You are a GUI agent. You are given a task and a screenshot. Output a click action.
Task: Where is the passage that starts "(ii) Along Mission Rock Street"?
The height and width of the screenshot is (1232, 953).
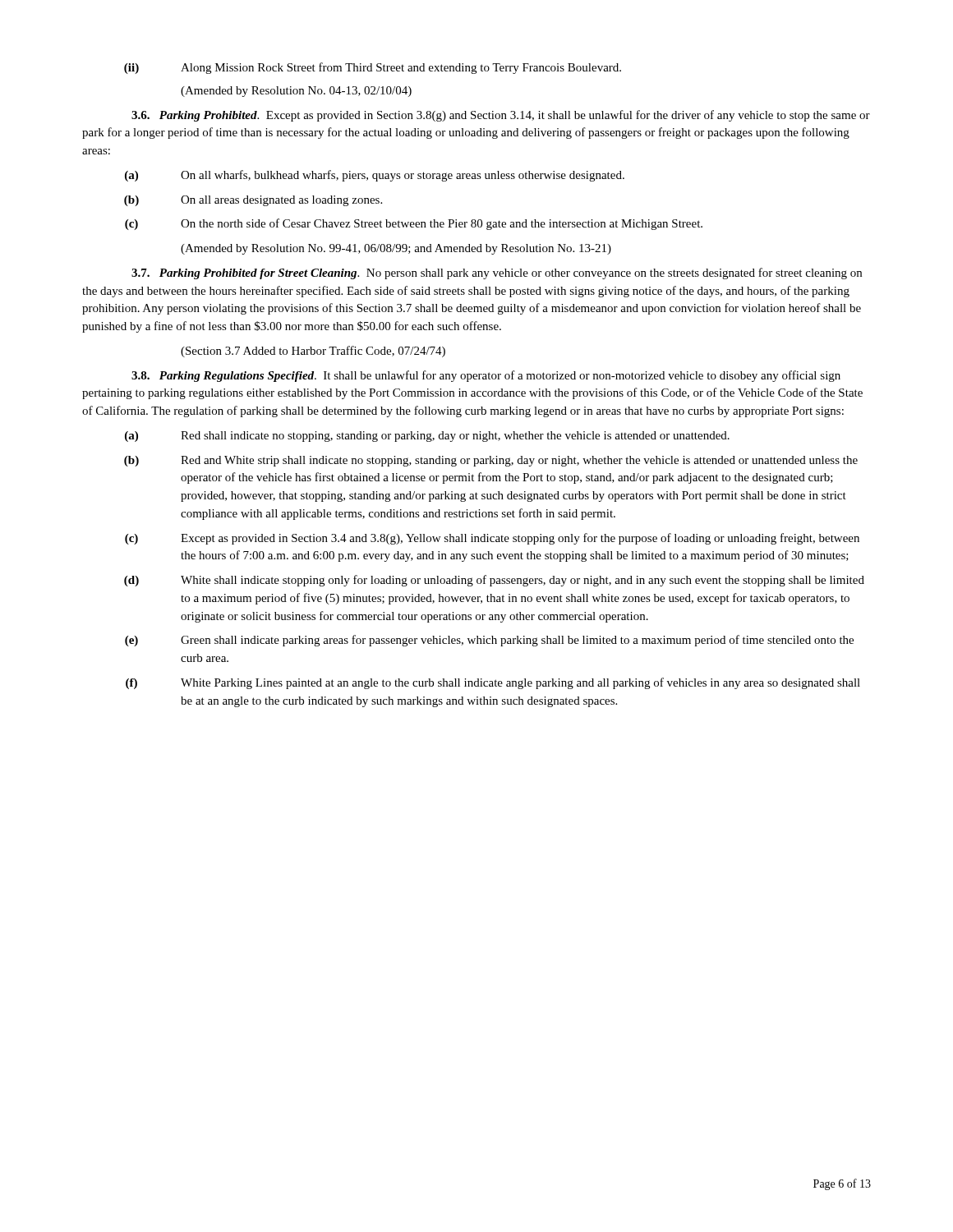point(476,68)
